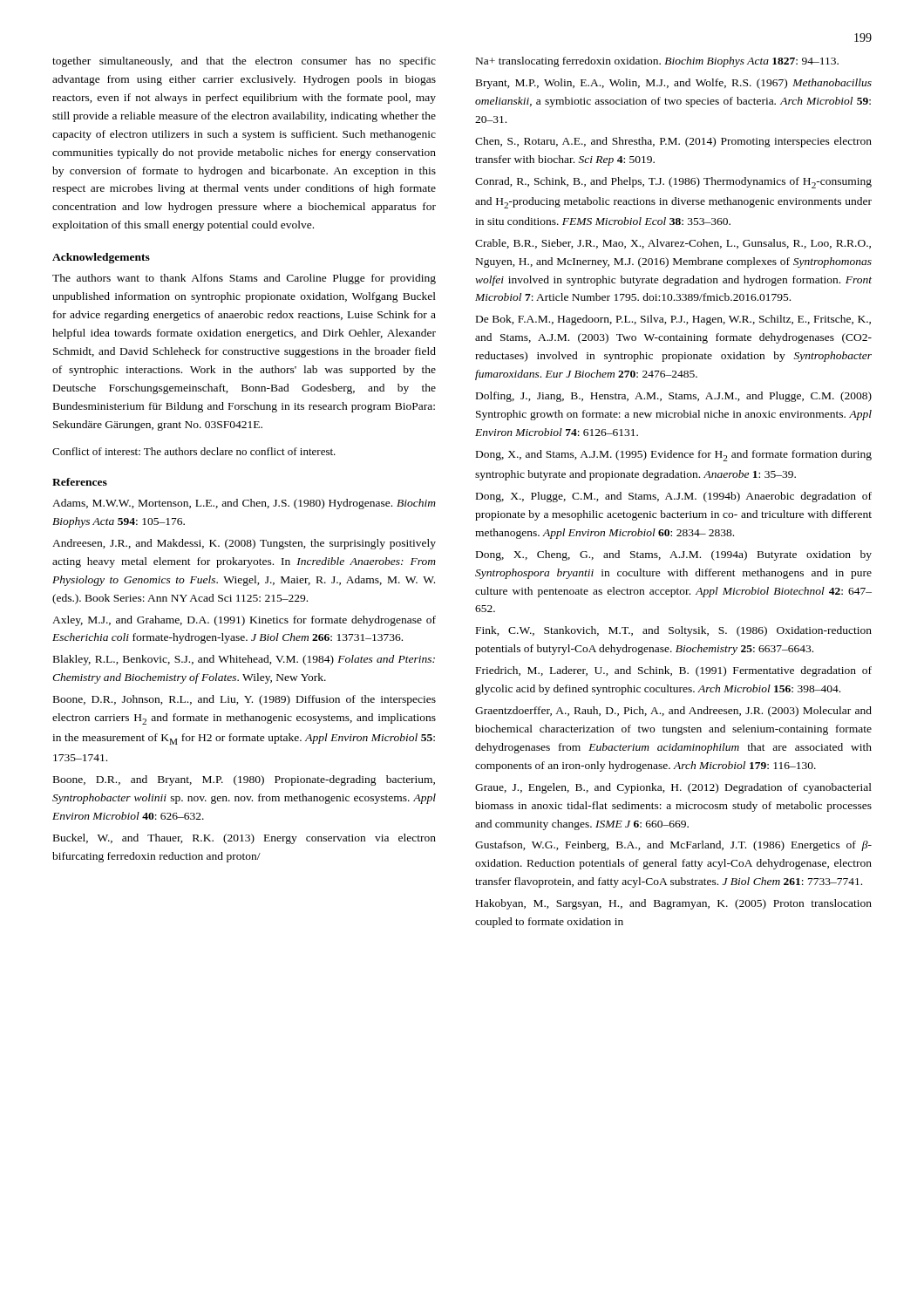Locate the block of text that opens with "Dong, X., Plugge,"

[673, 514]
